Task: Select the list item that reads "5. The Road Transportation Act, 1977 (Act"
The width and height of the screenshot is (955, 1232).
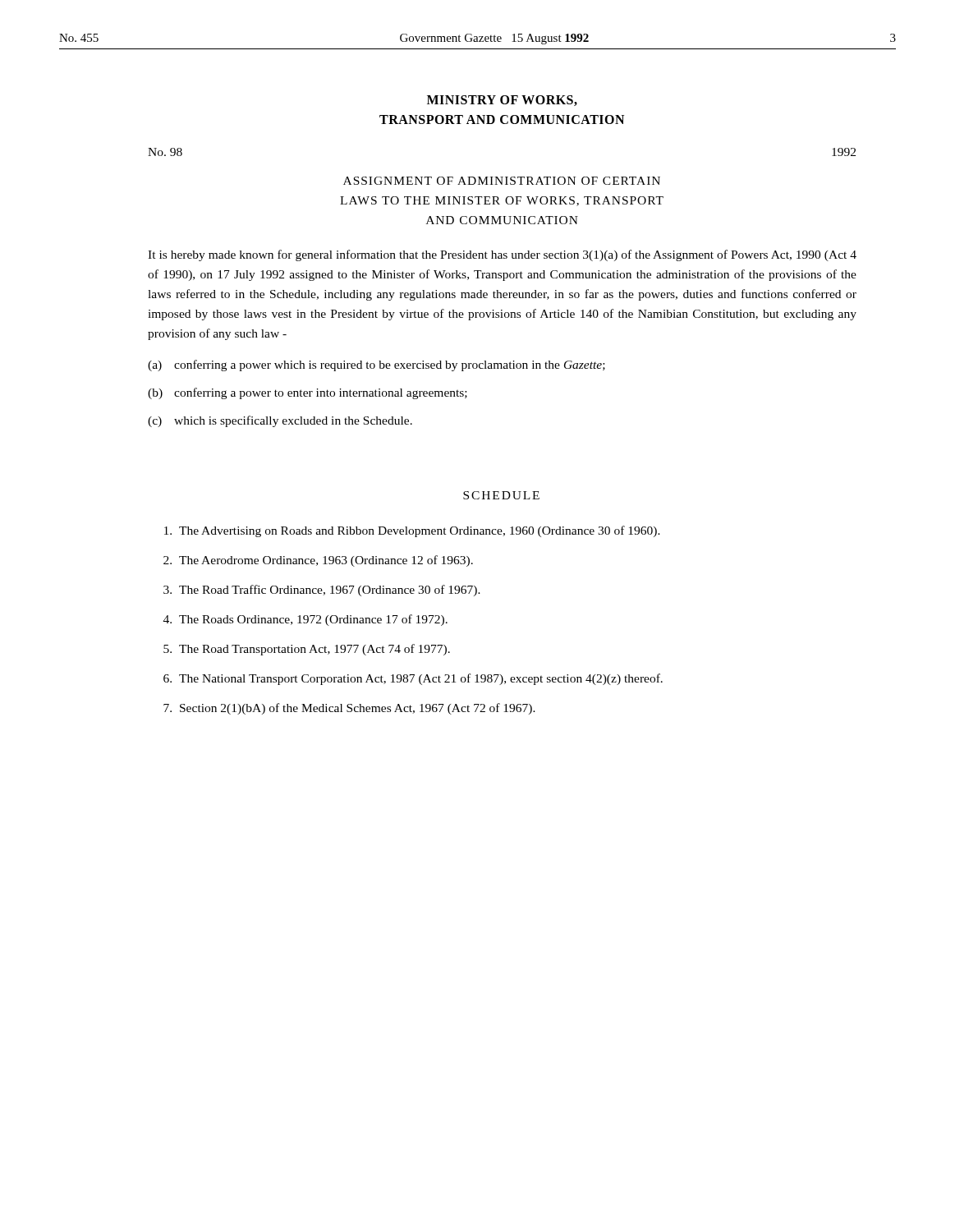Action: [x=307, y=650]
